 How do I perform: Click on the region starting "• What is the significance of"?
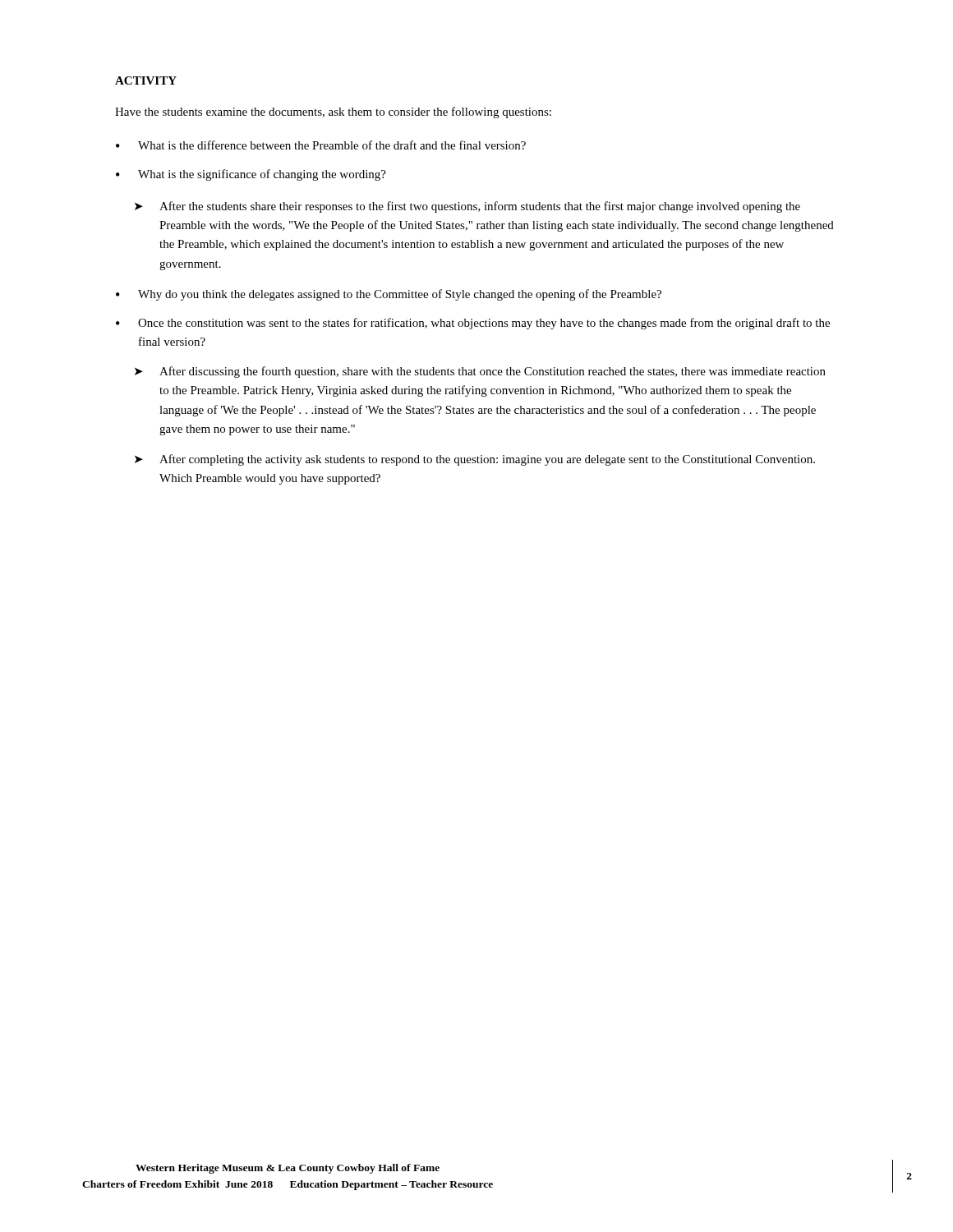(251, 175)
